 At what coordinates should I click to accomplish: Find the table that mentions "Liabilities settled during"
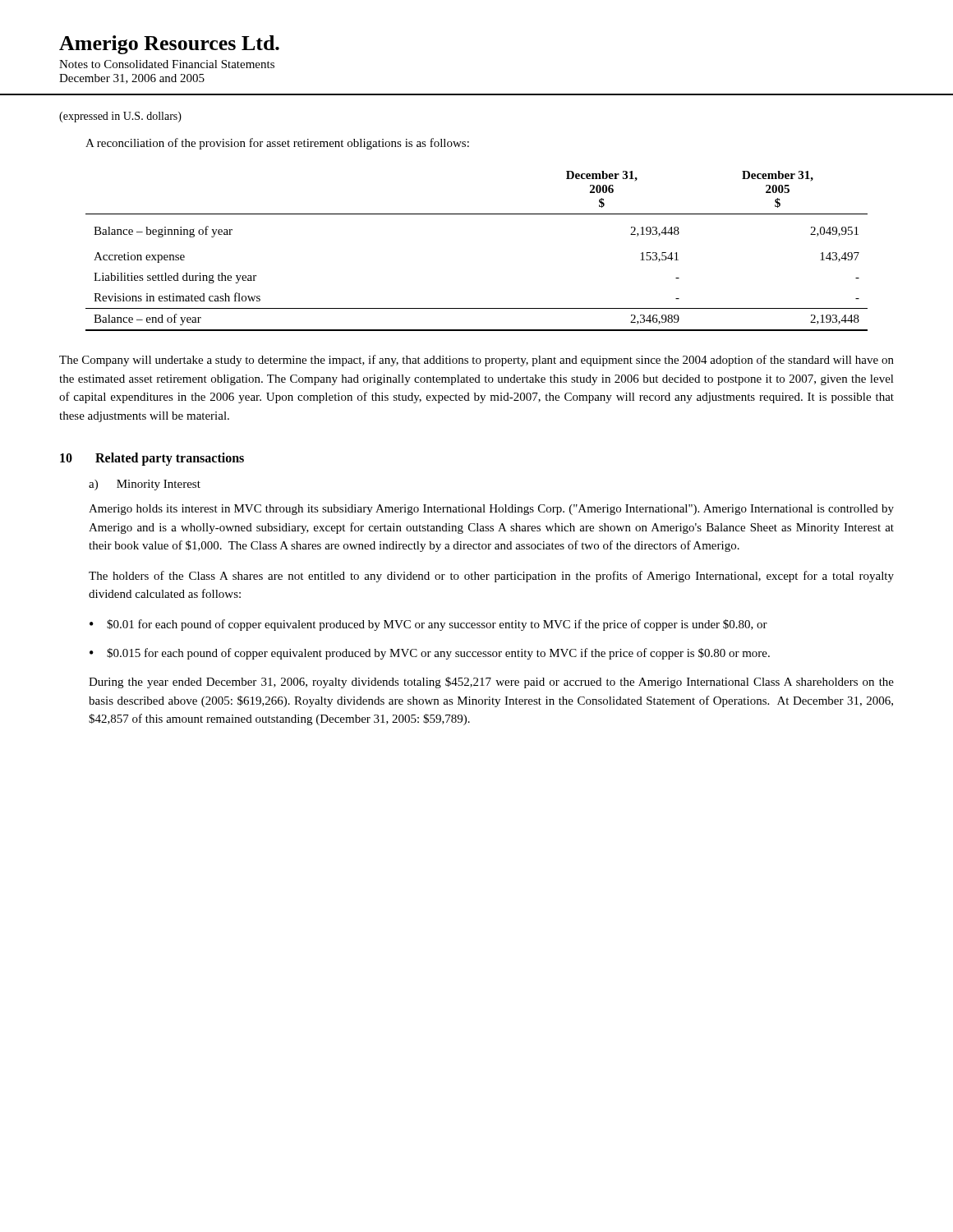pos(476,248)
